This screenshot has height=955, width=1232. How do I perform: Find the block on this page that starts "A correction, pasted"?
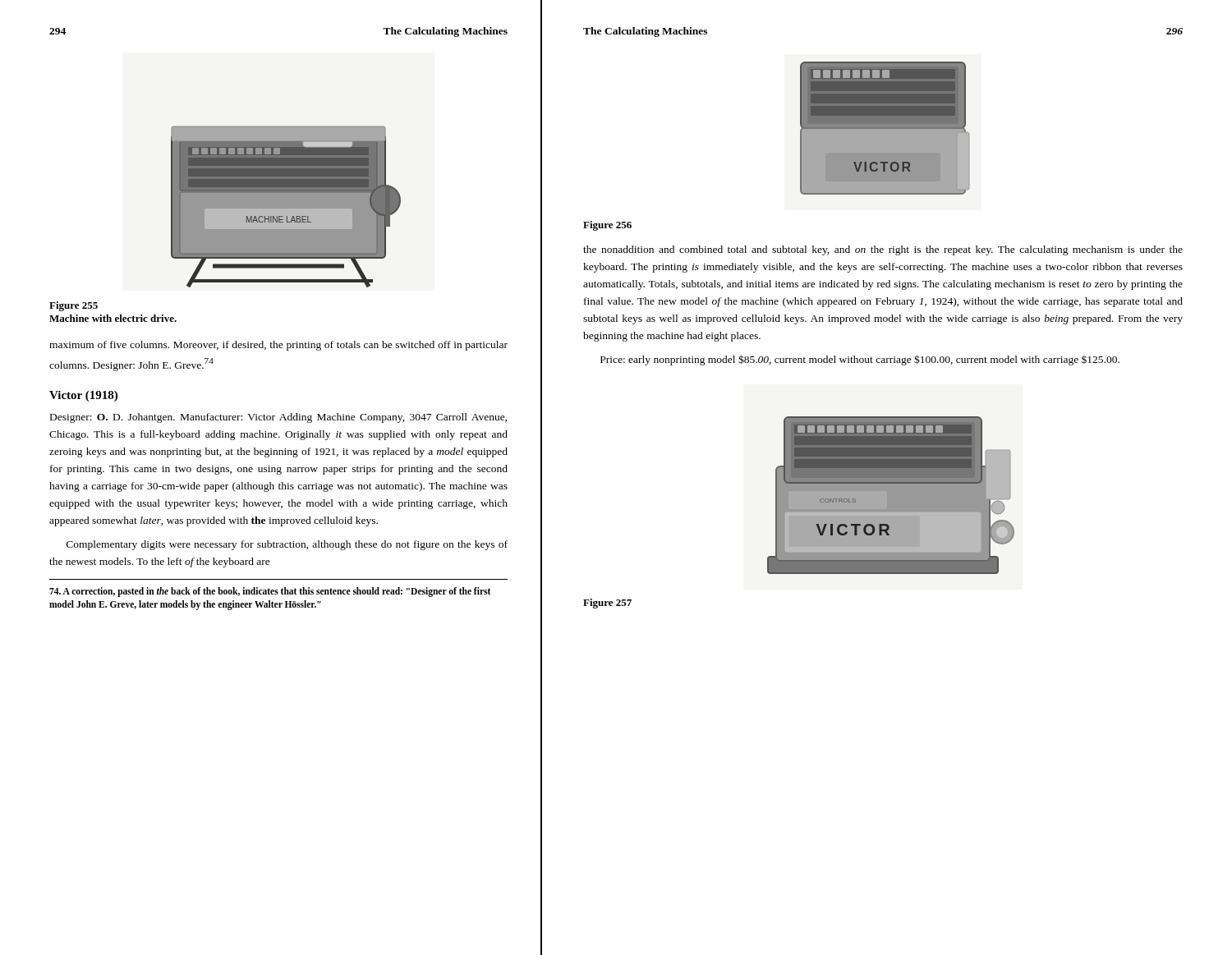pos(270,598)
